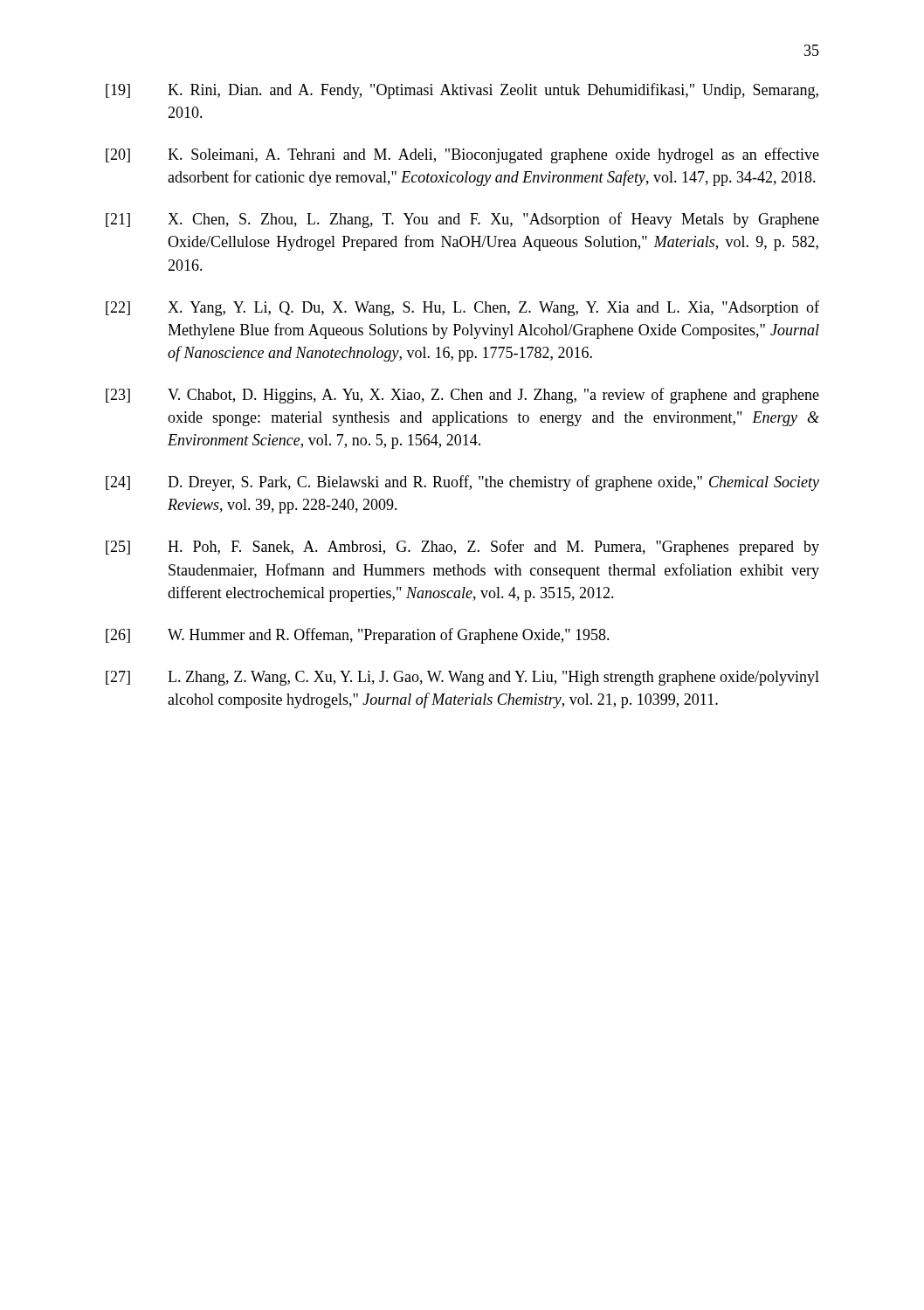Click on the list item that reads "[21] X. Chen, S. Zhou, L."
Image resolution: width=924 pixels, height=1310 pixels.
point(462,242)
